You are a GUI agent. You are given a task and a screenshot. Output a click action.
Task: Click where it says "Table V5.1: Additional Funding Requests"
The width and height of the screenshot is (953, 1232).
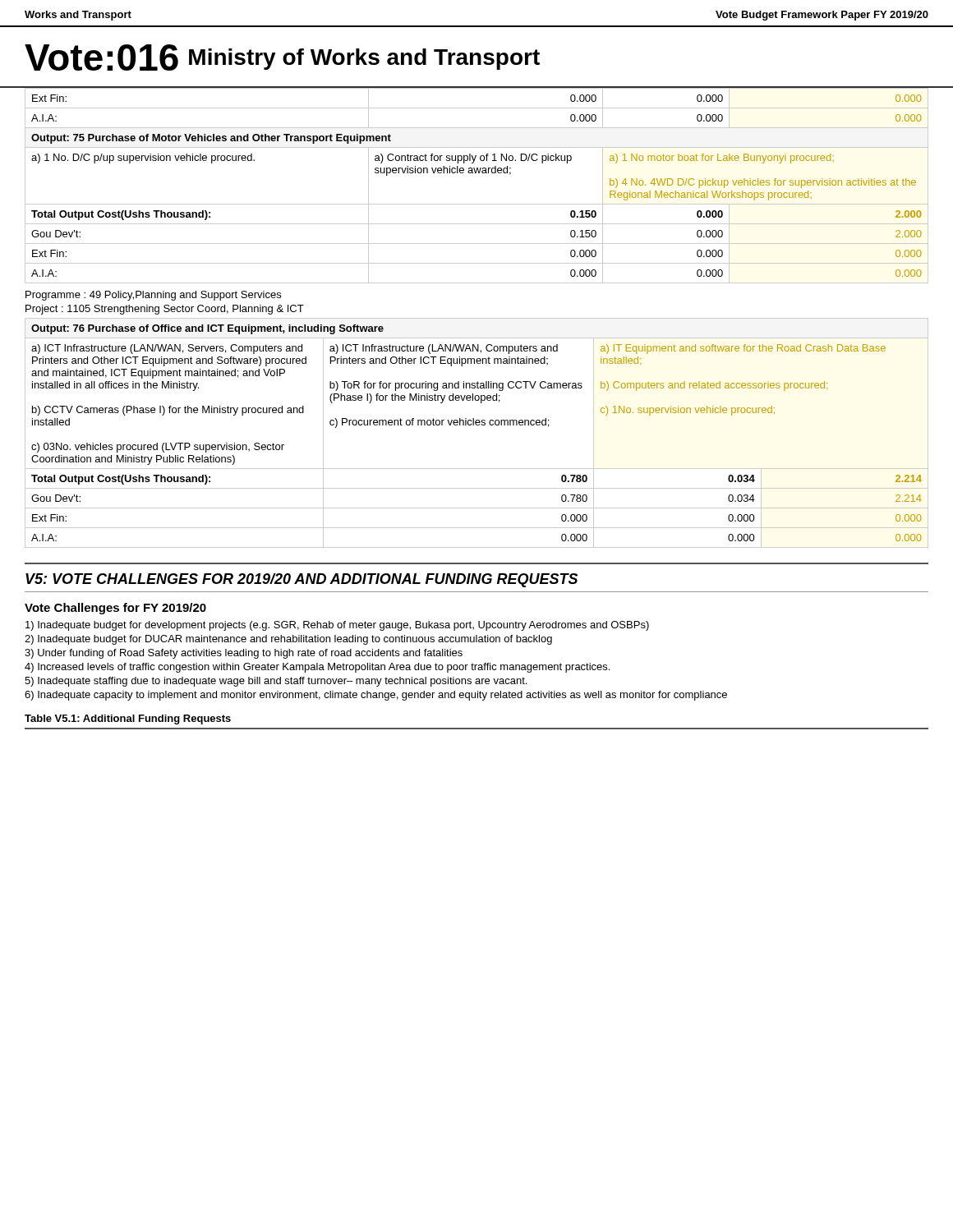click(128, 718)
